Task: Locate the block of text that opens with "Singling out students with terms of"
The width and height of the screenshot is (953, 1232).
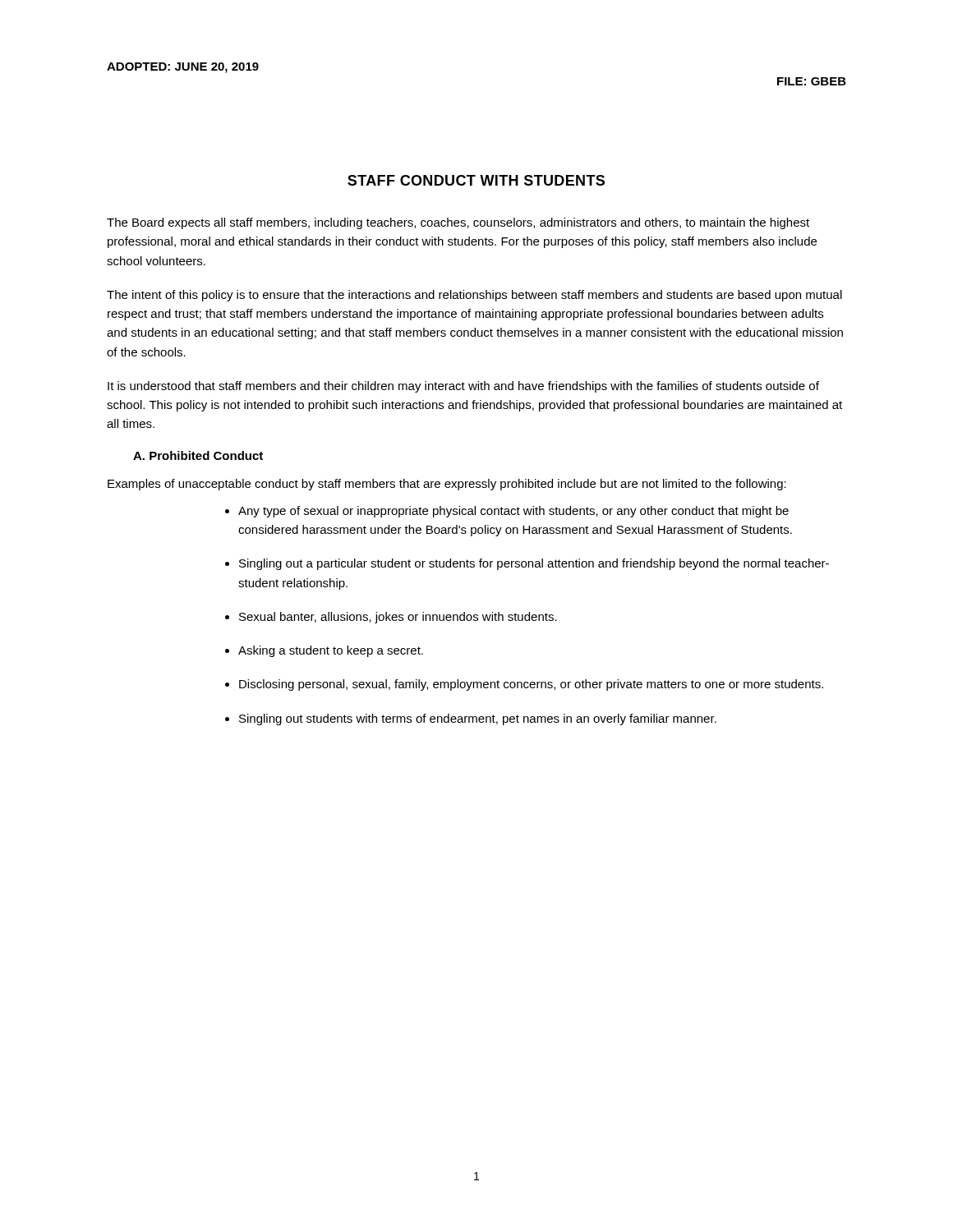Action: point(478,718)
